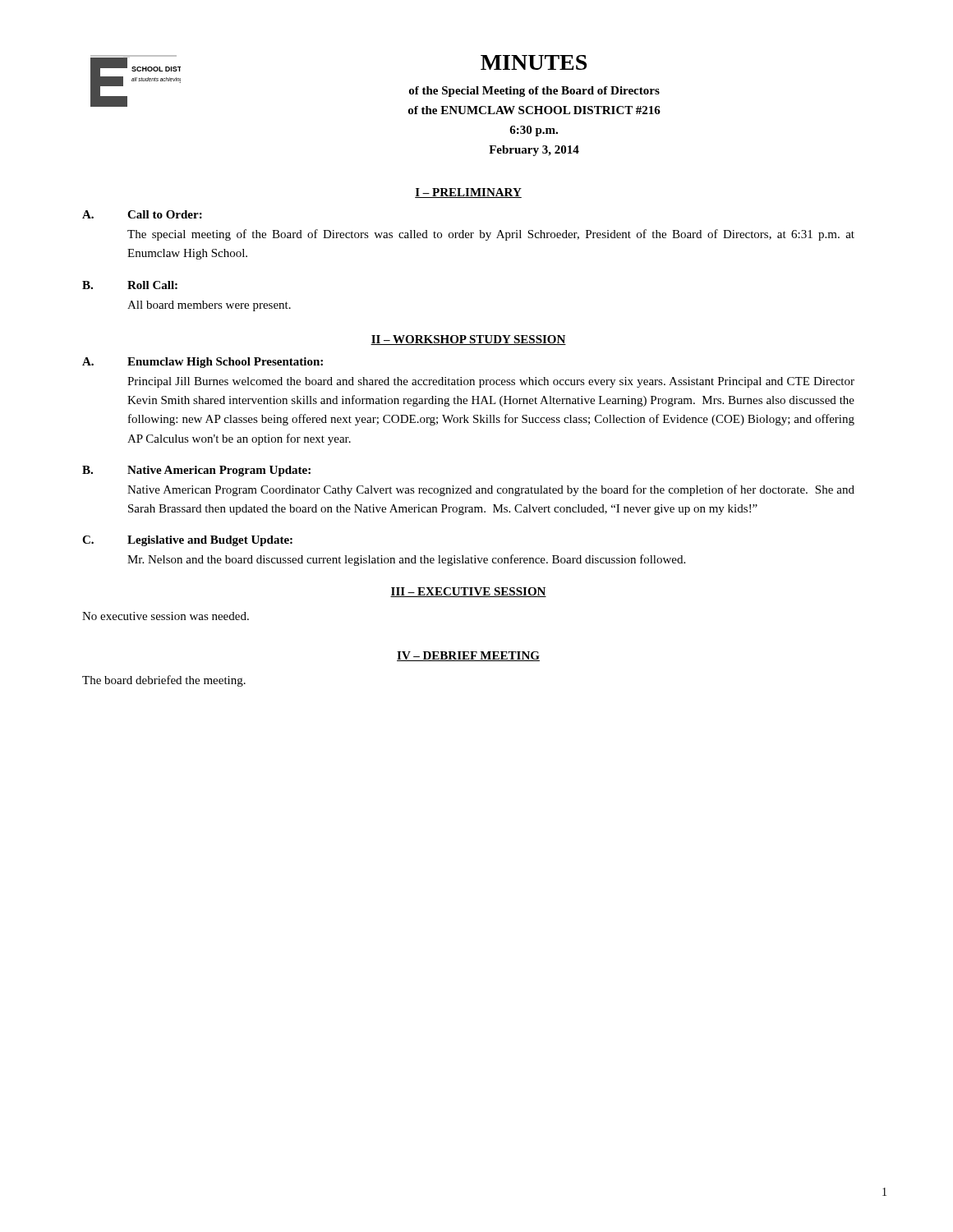Click on the logo
The height and width of the screenshot is (1232, 953).
click(x=136, y=82)
